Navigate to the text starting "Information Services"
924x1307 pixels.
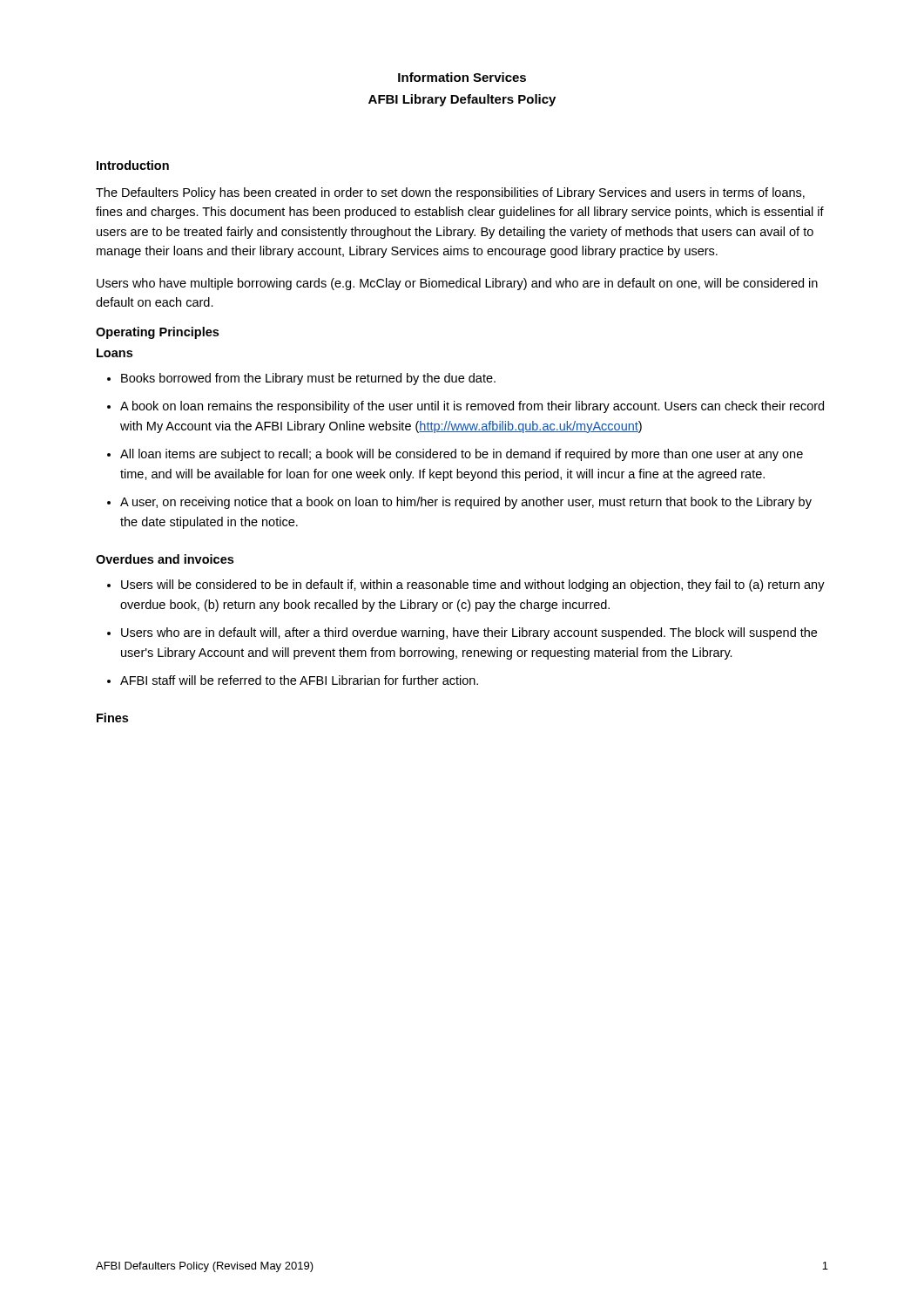(x=462, y=77)
